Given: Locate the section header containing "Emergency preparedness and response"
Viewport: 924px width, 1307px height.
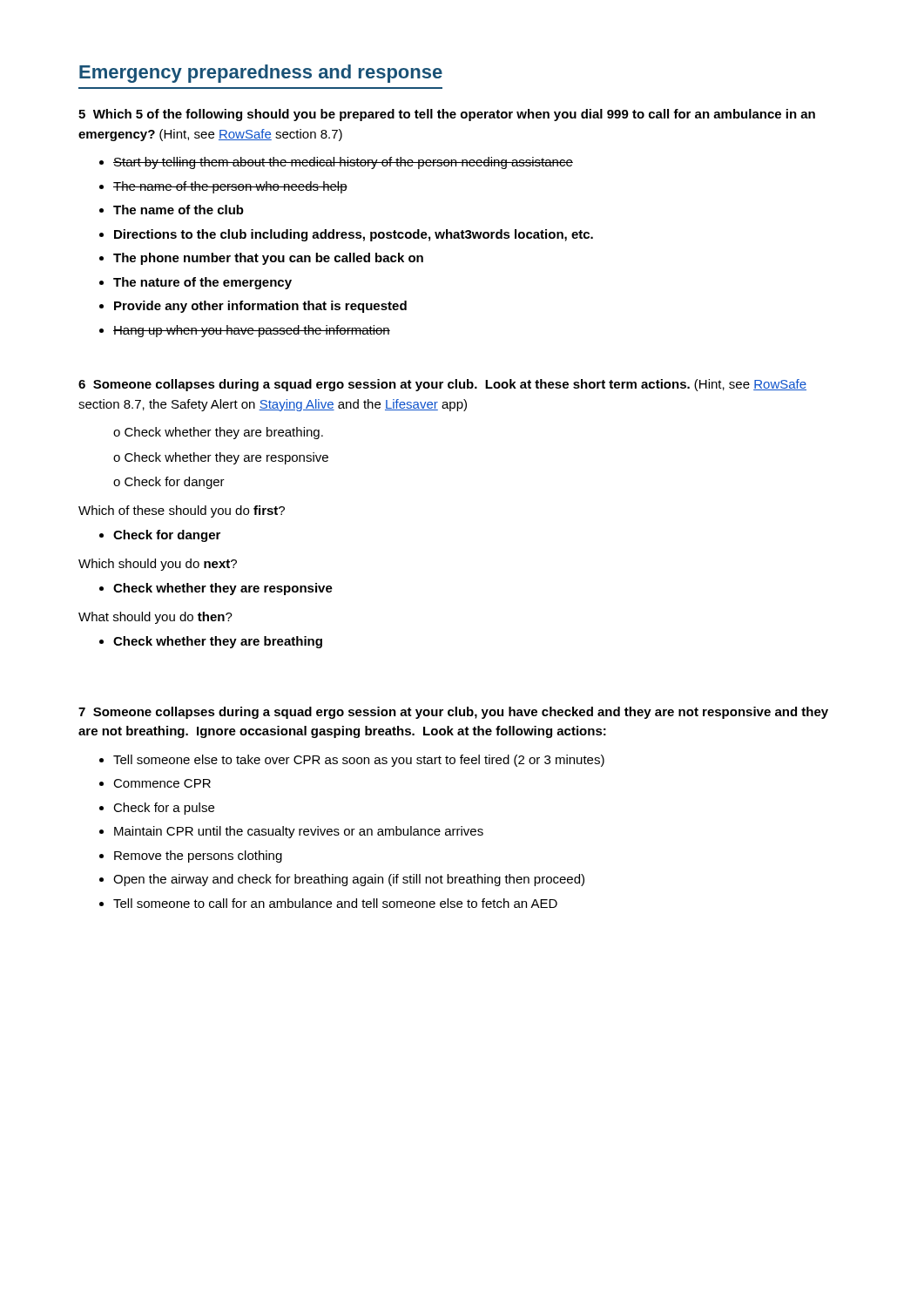Looking at the screenshot, I should (x=260, y=75).
